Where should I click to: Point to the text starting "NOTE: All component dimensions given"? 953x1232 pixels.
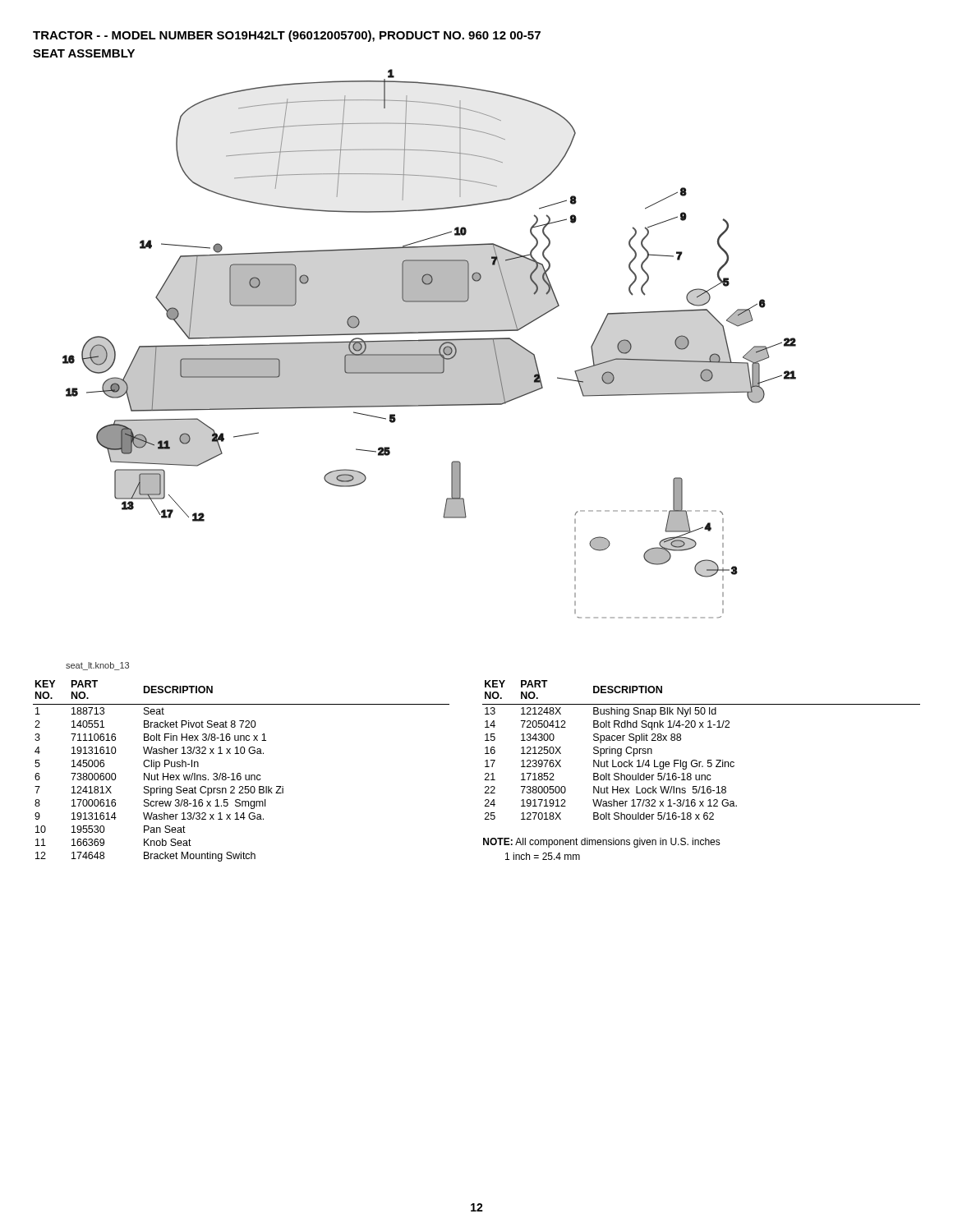pos(601,849)
